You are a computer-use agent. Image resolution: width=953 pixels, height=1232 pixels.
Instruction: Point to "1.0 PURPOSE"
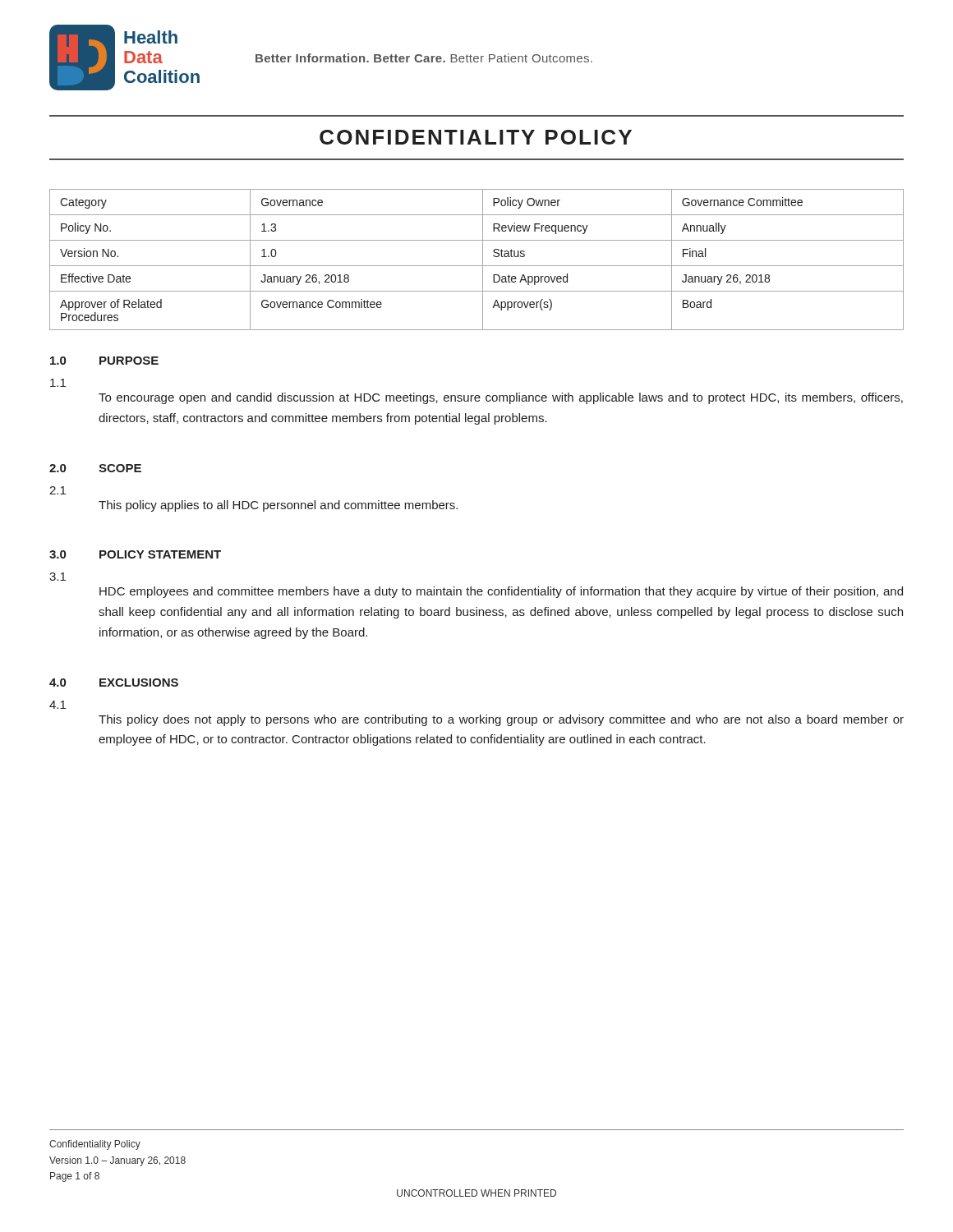104,360
